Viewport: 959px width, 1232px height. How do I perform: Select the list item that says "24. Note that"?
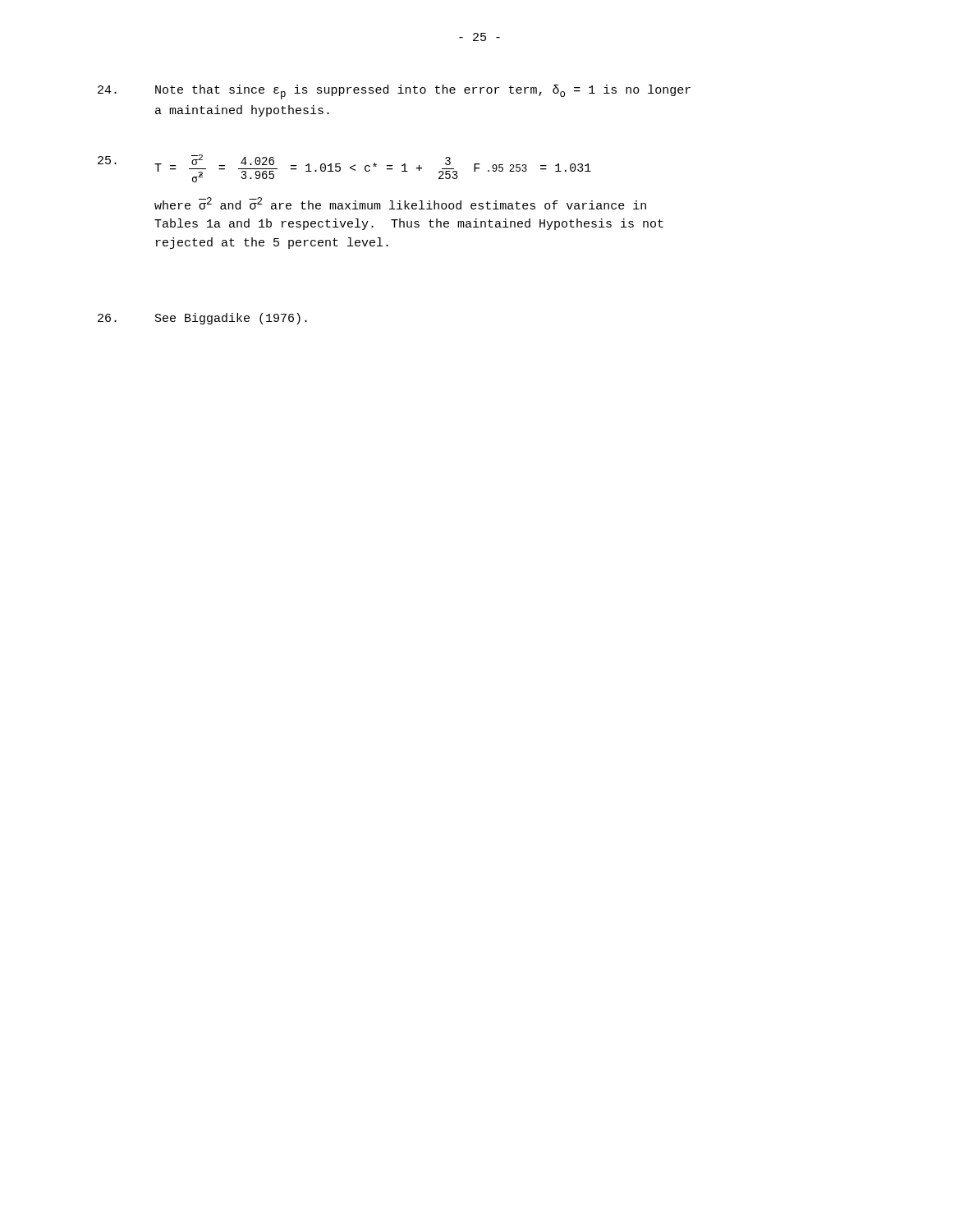pos(466,102)
